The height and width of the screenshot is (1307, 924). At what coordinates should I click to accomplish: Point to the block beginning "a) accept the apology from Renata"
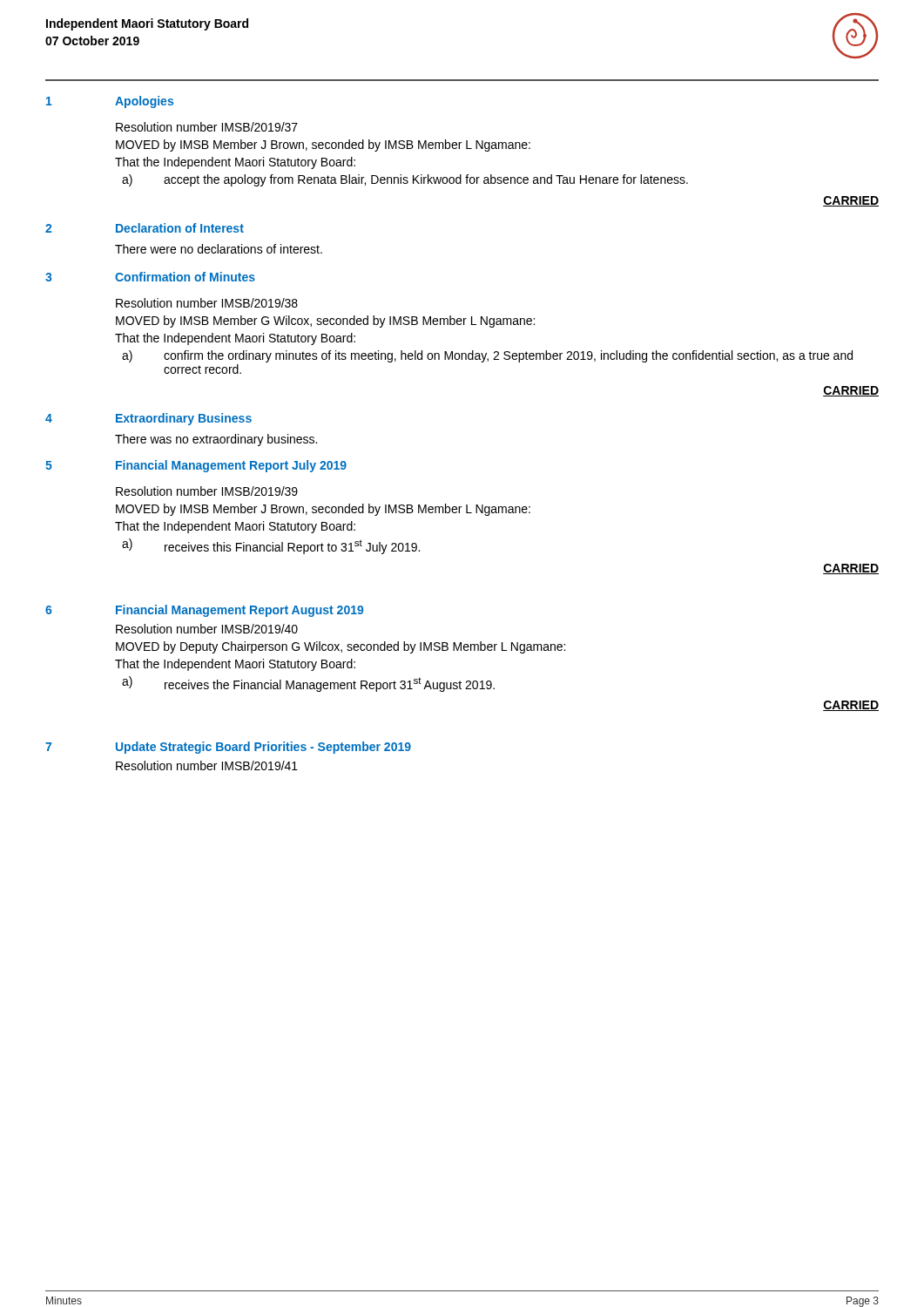click(497, 180)
